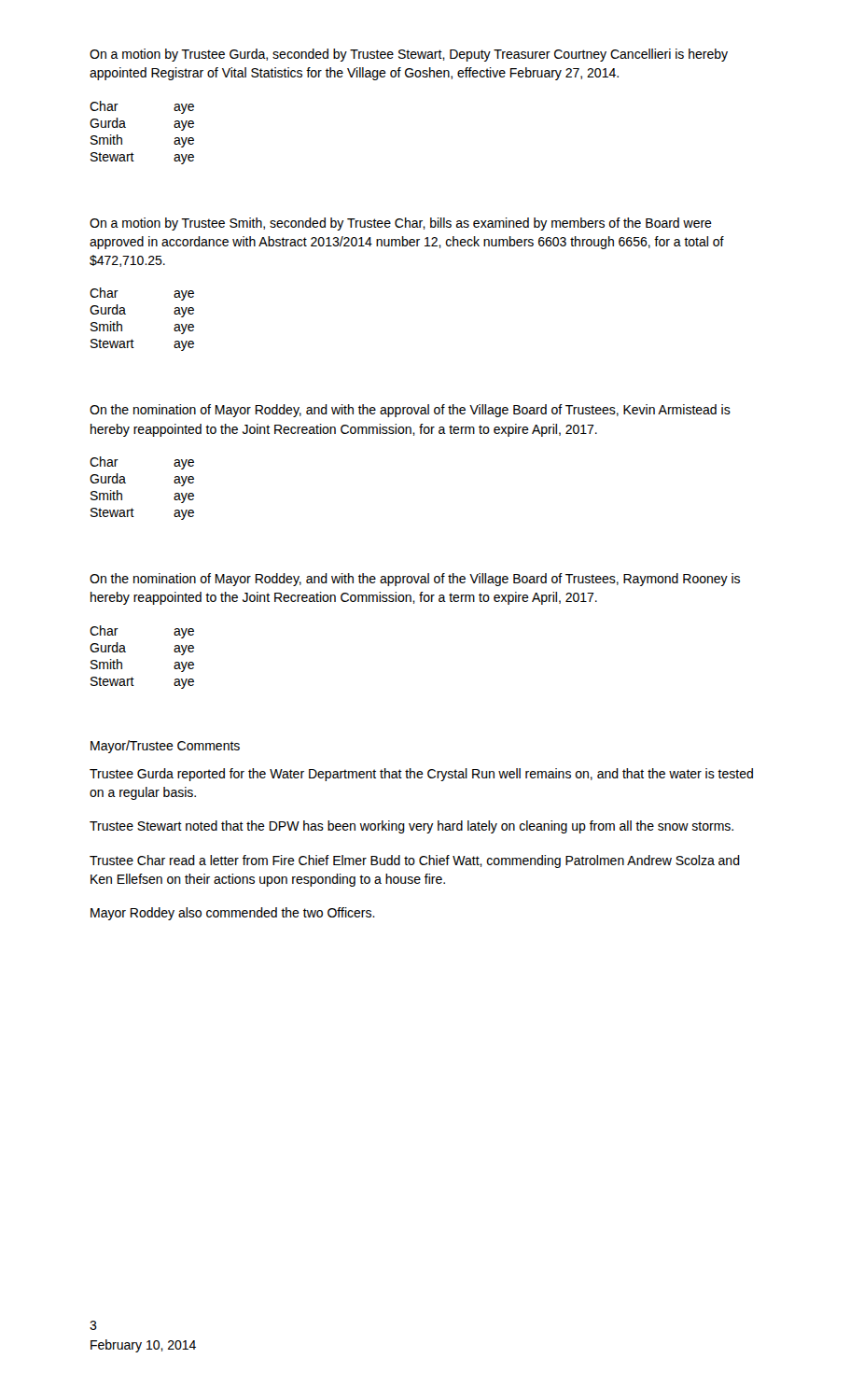Viewport: 850px width, 1400px height.
Task: Select the text block with the text "Trustee Char read a letter from Fire"
Action: (x=415, y=870)
